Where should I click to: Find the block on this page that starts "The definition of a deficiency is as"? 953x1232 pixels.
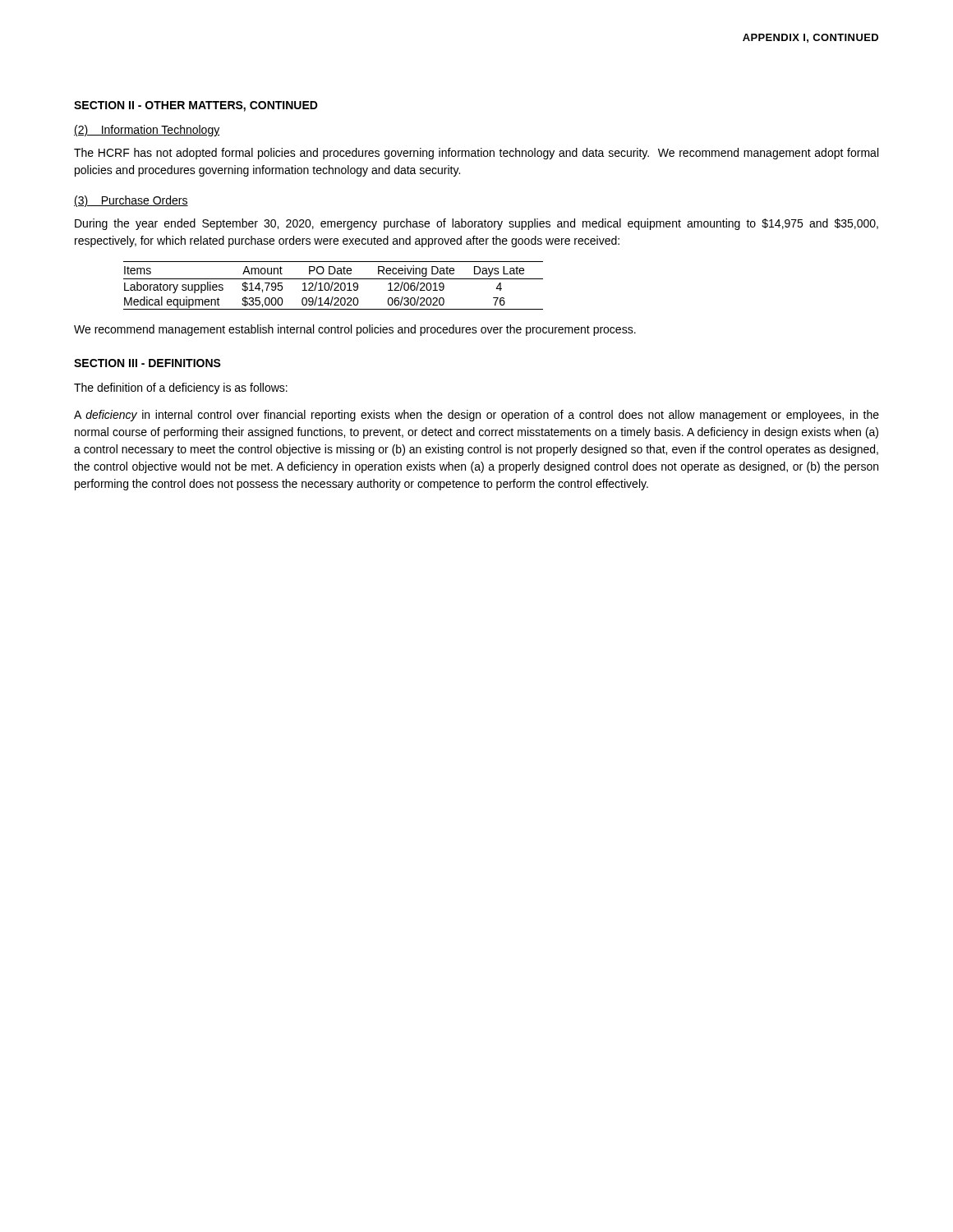point(181,388)
